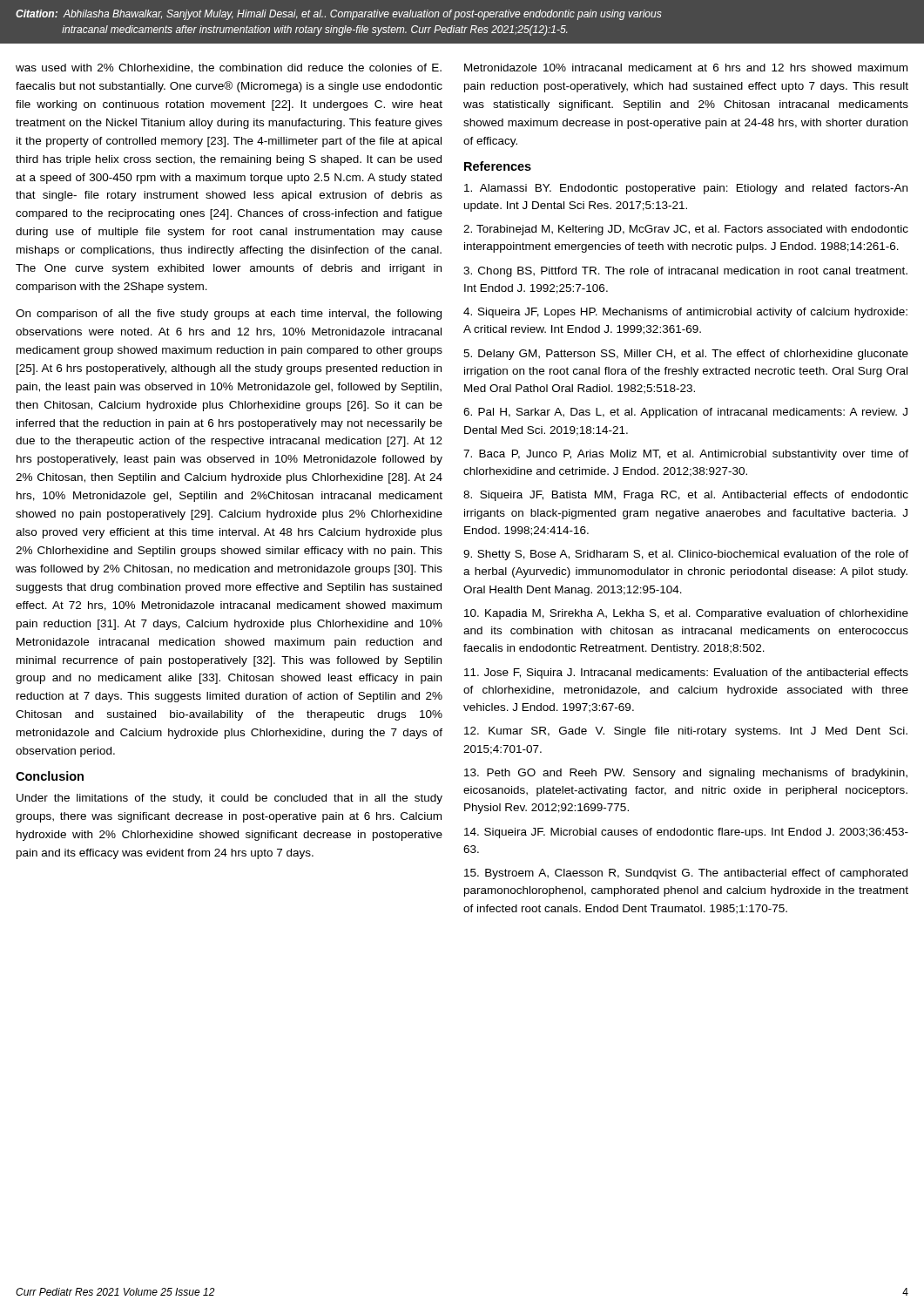
Task: Navigate to the text starting "8. Siqueira JF, Batista"
Action: (686, 513)
